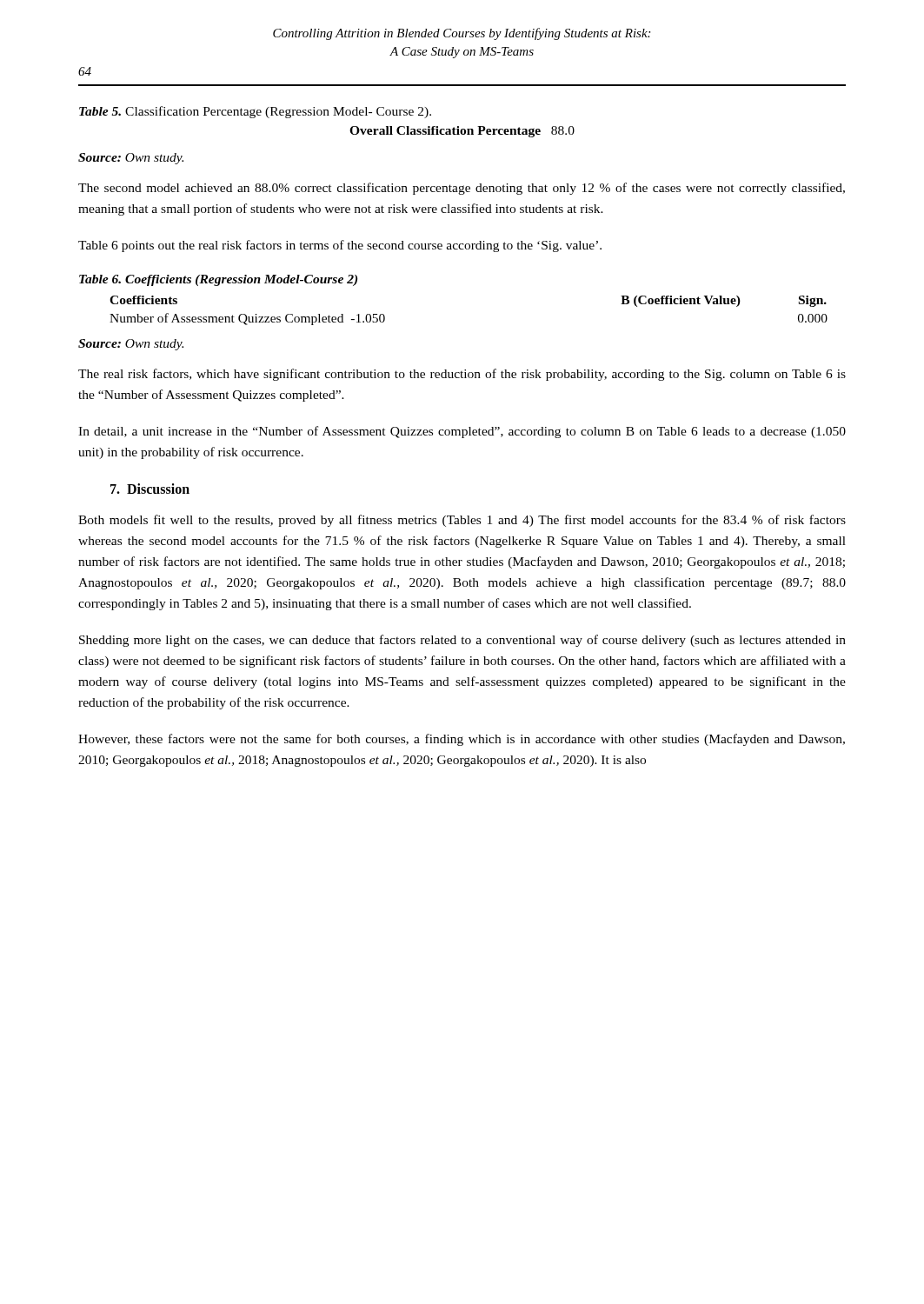Screen dimensions: 1304x924
Task: Locate the block of text that opens with "Table 6 points out the"
Action: coord(340,245)
